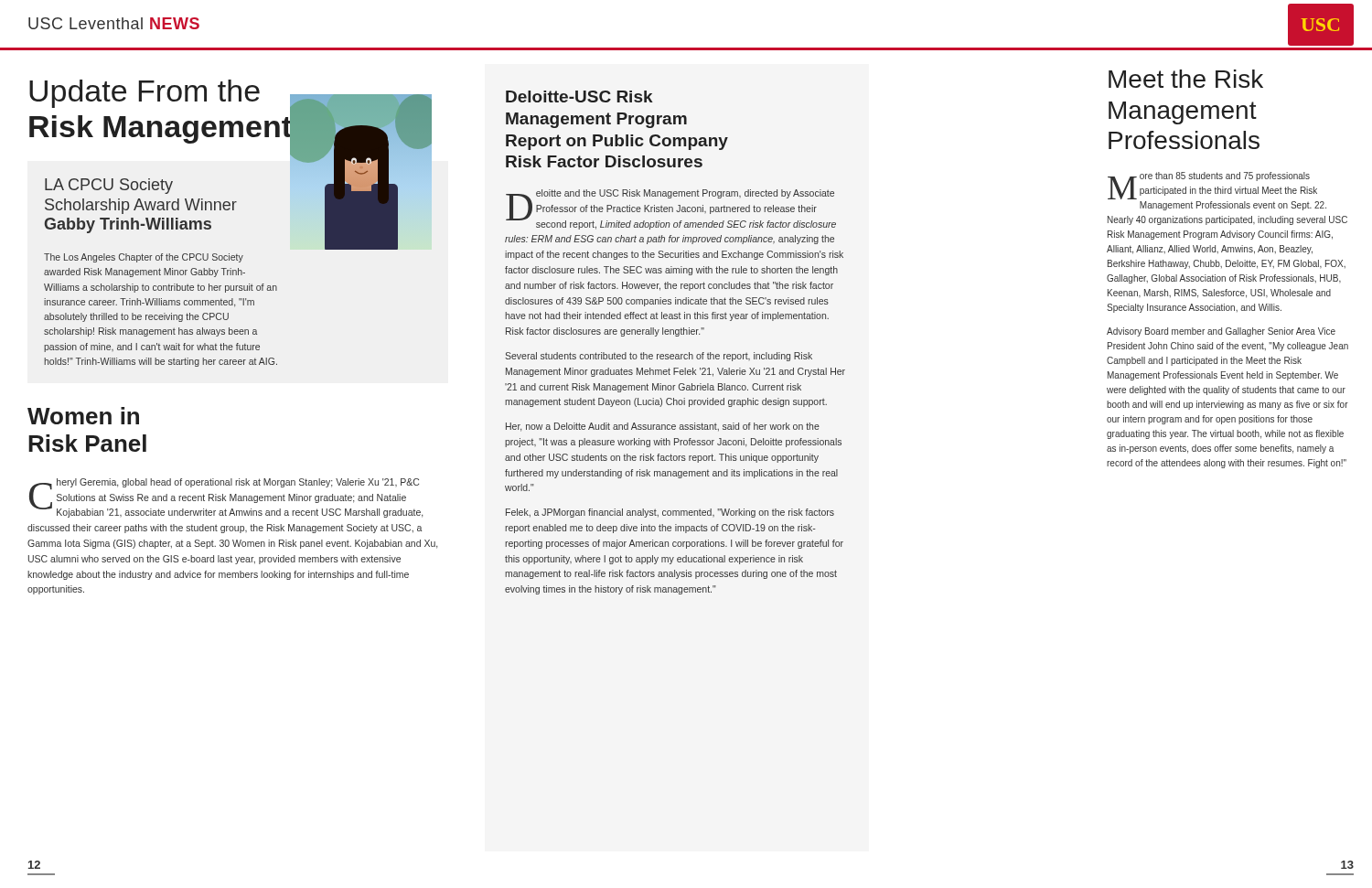Find the block starting "Cheryl Geremia, global head of operational"
Screen dimensions: 888x1372
(238, 536)
